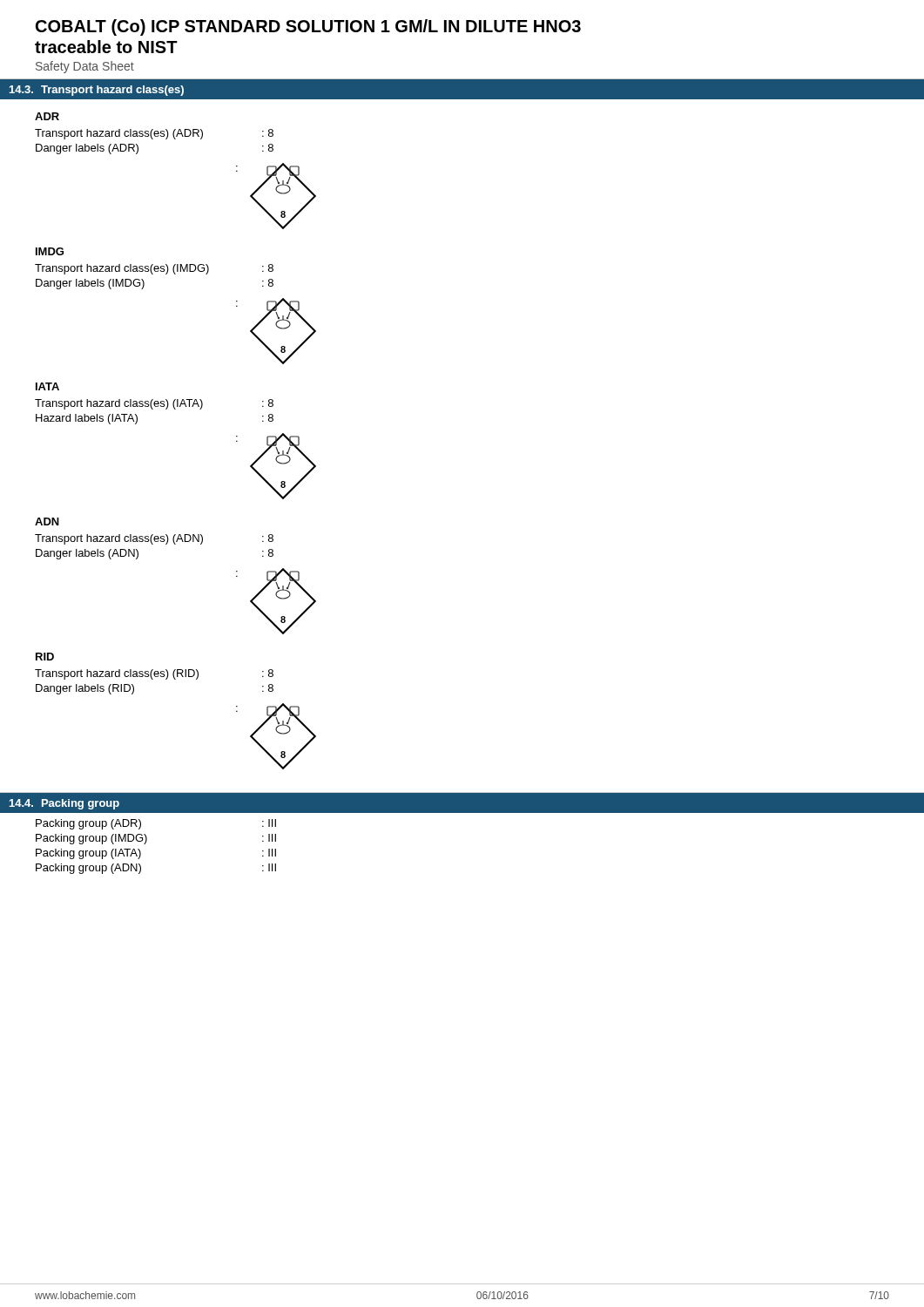Point to the text block starting "Danger labels (ADR) : 8"
Viewport: 924px width, 1307px height.
(x=154, y=148)
